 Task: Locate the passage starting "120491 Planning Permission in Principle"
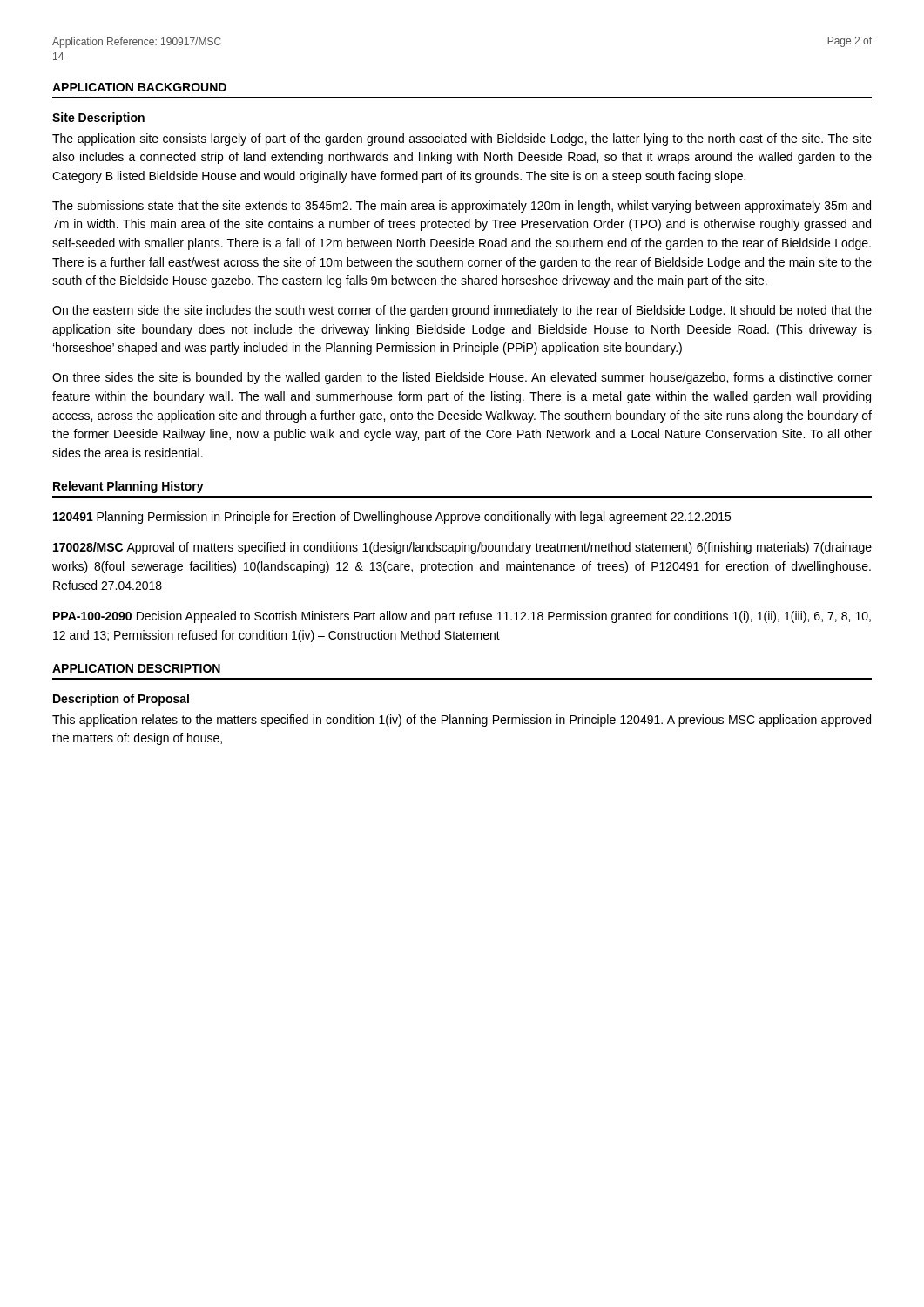tap(392, 516)
